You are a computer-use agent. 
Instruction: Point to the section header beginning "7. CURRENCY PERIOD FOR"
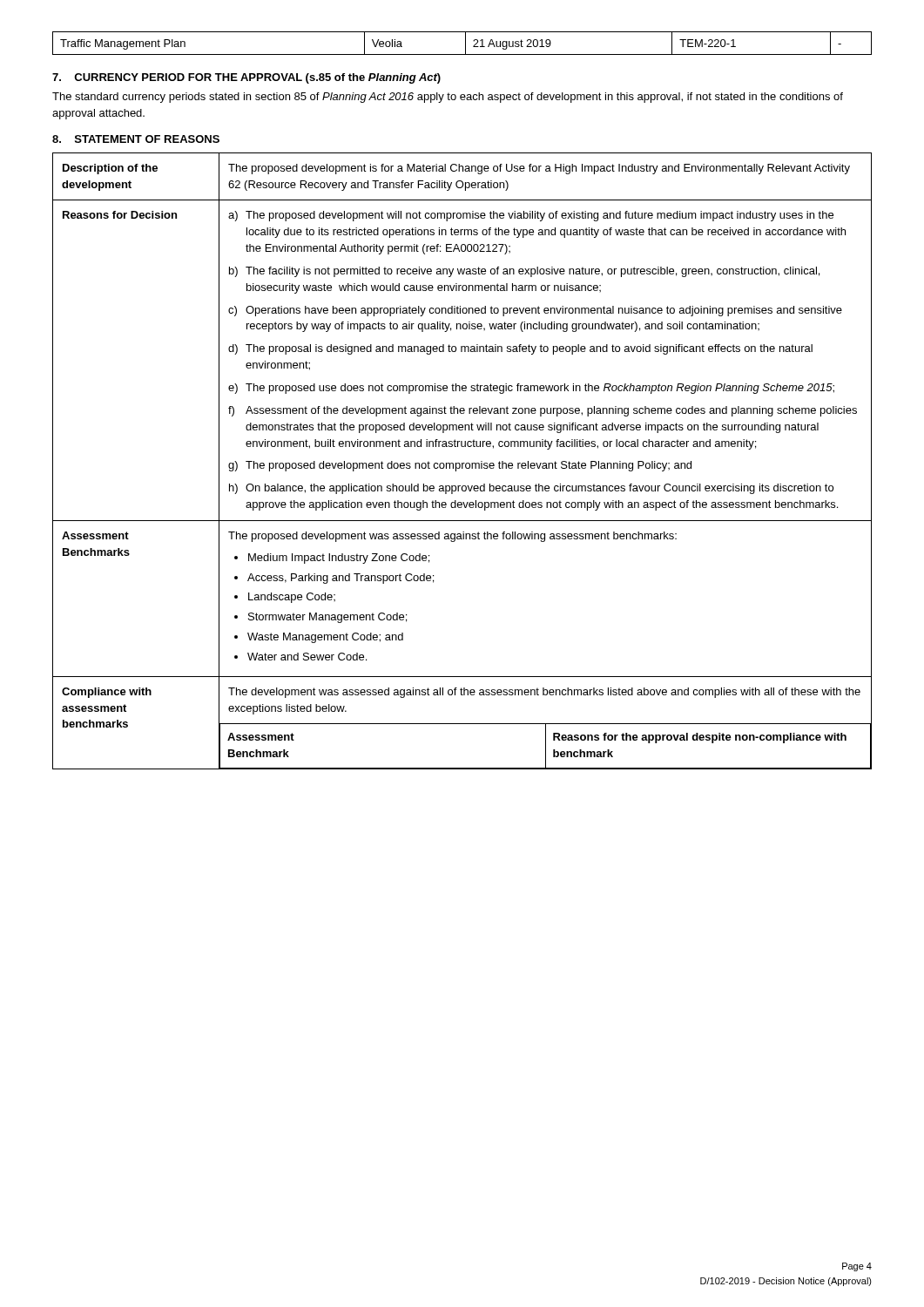247,77
